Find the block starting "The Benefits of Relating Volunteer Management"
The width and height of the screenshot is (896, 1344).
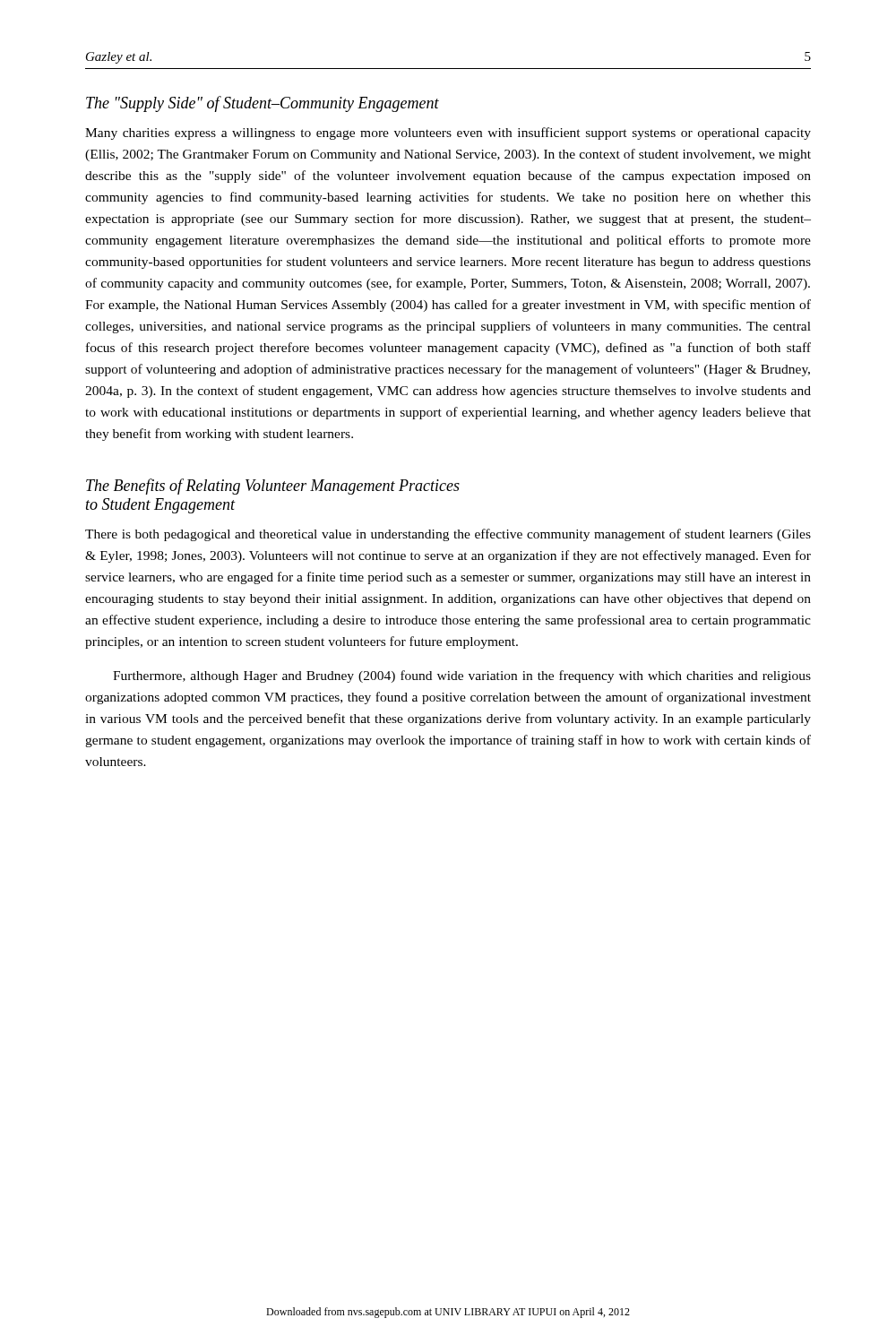click(x=448, y=496)
